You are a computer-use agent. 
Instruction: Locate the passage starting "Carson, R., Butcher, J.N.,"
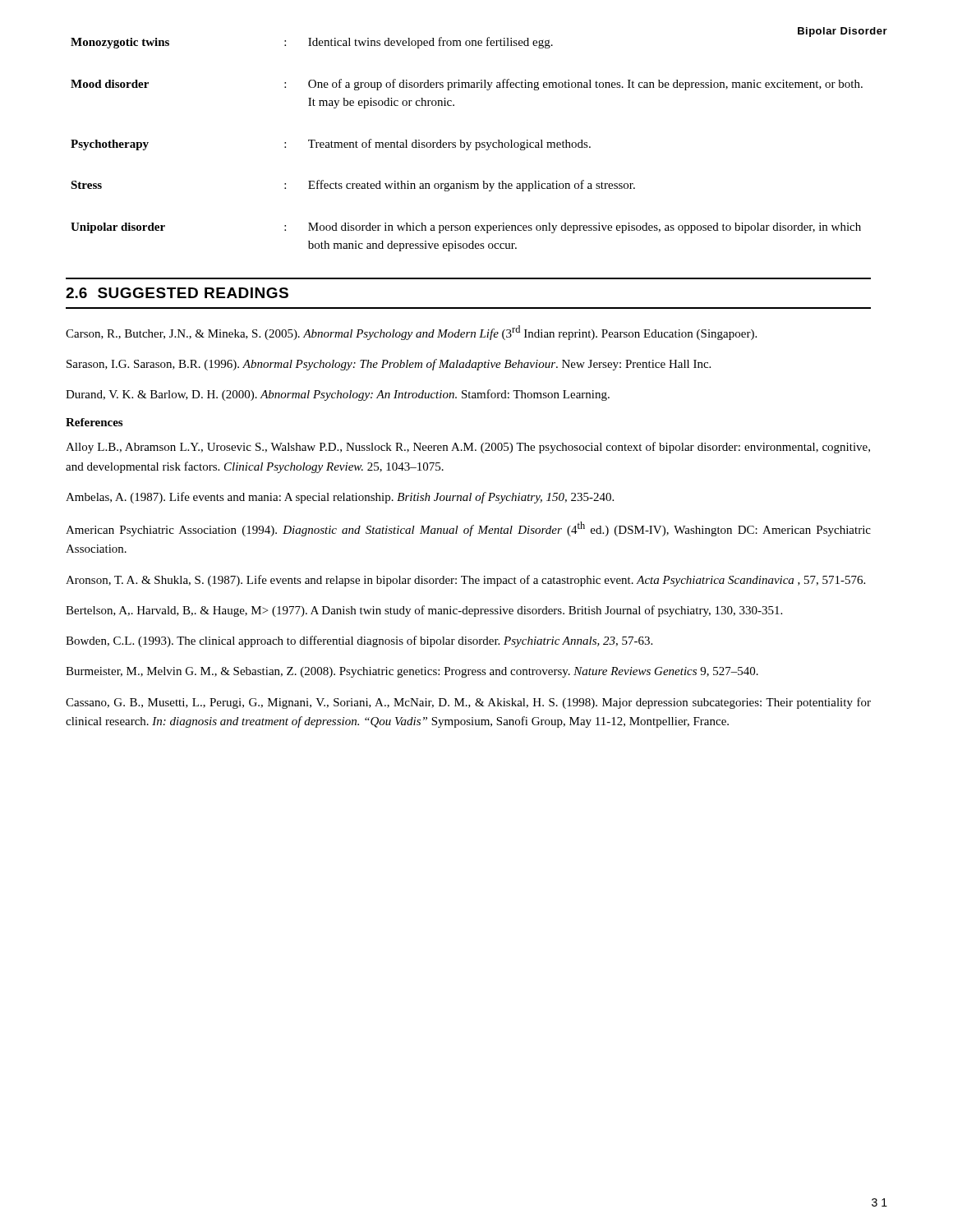tap(412, 331)
